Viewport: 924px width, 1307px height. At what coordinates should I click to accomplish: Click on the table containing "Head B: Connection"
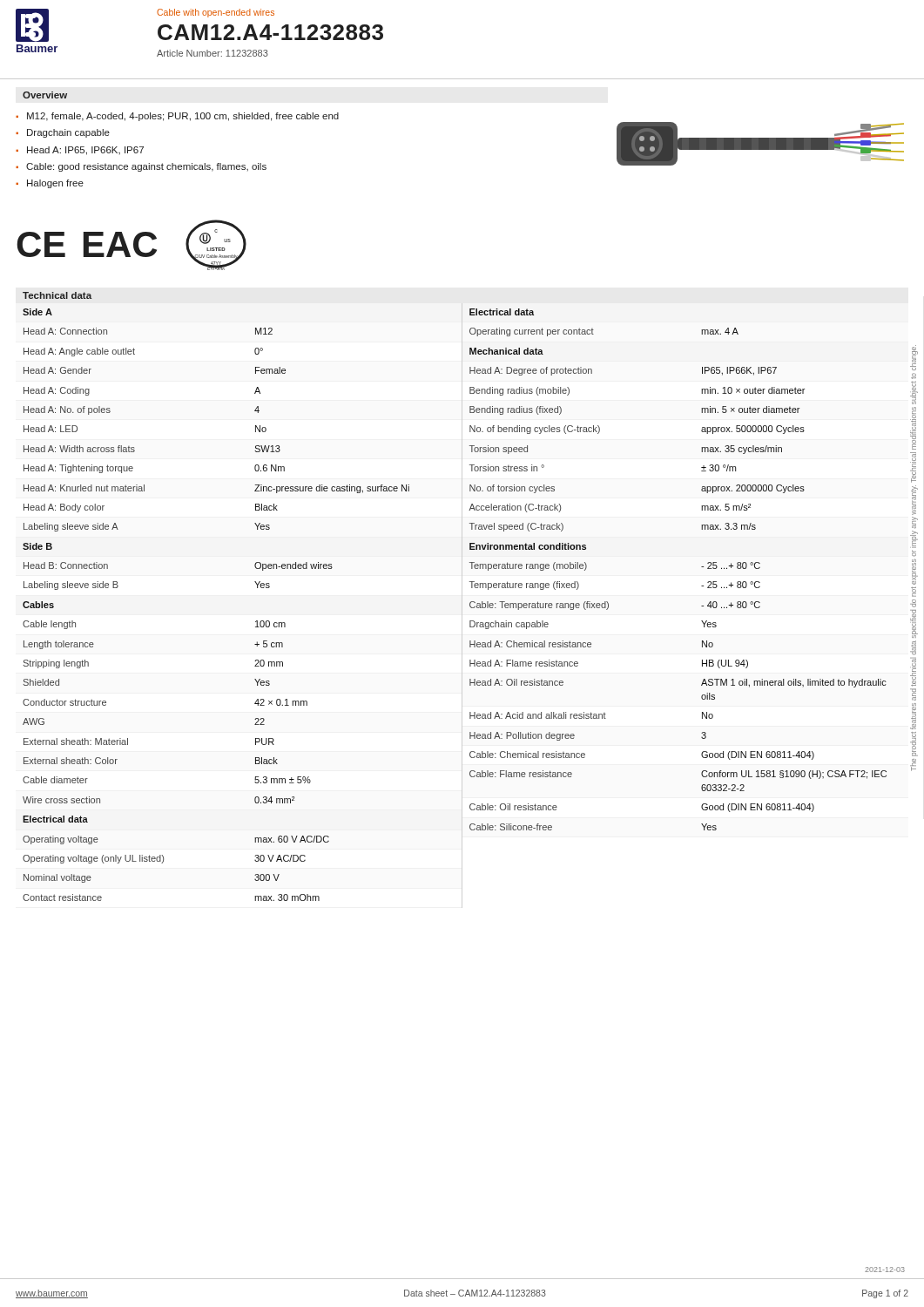pyautogui.click(x=238, y=606)
